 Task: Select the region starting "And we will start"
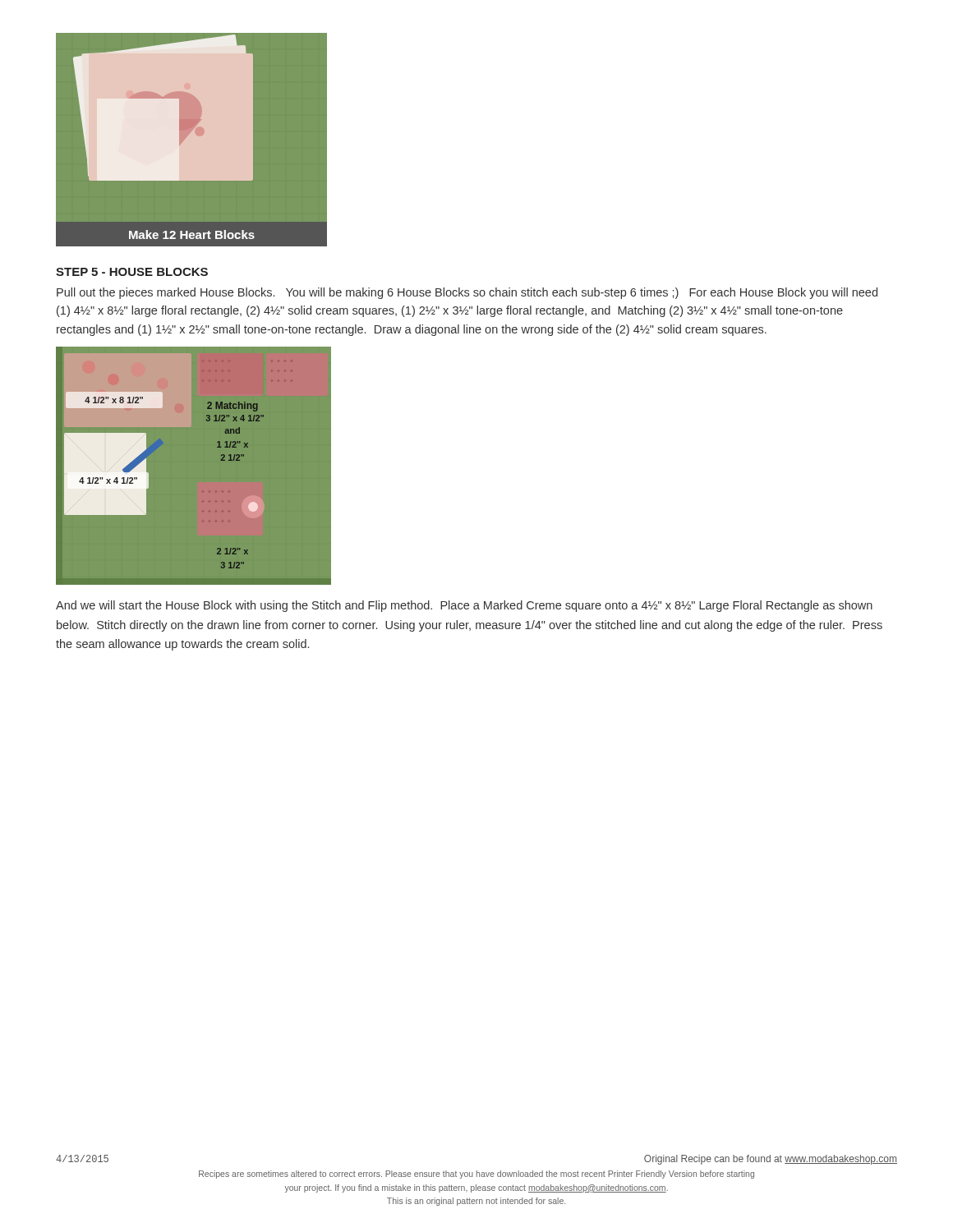click(x=469, y=625)
